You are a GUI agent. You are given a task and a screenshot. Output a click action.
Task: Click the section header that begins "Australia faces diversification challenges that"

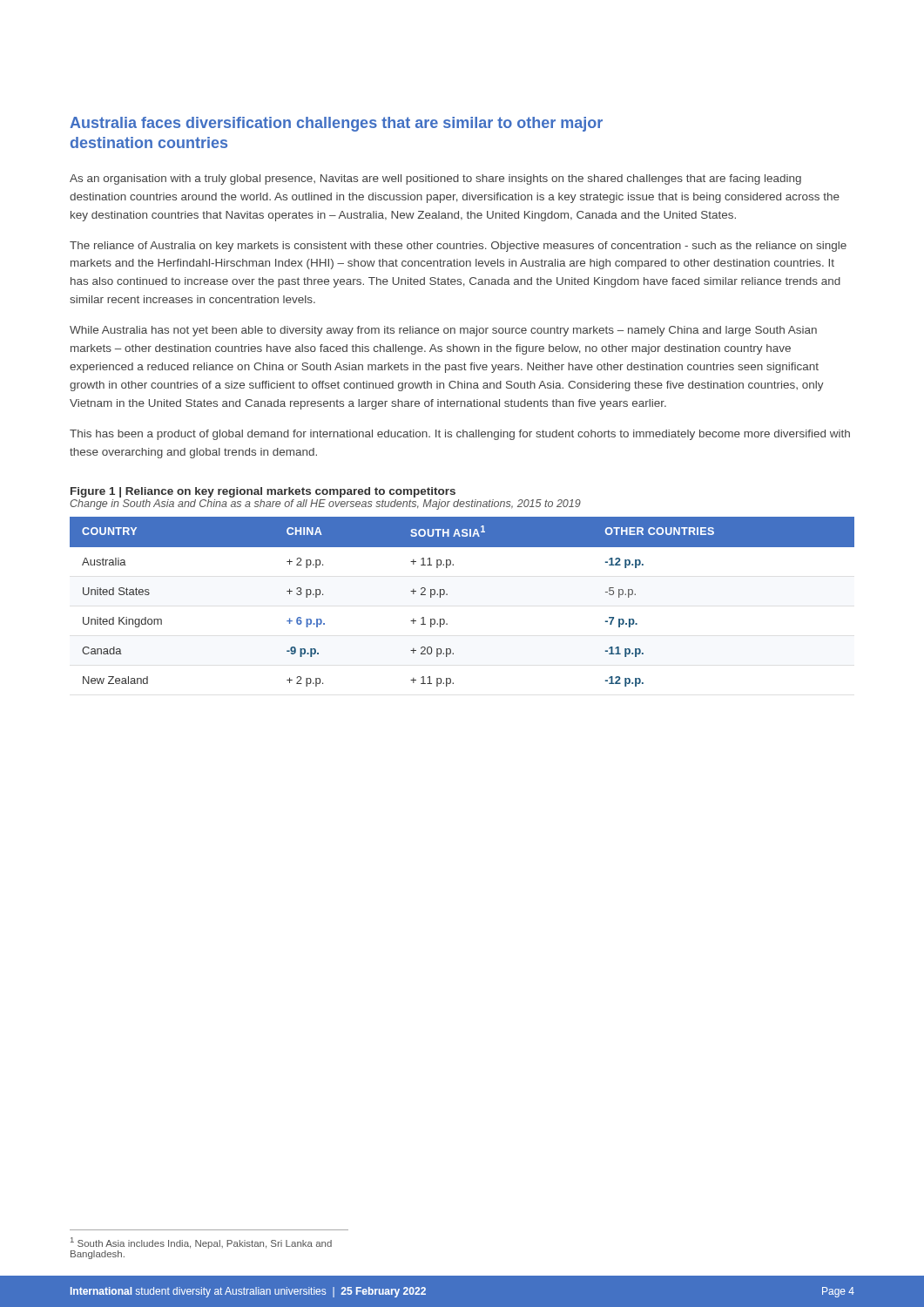coord(336,133)
